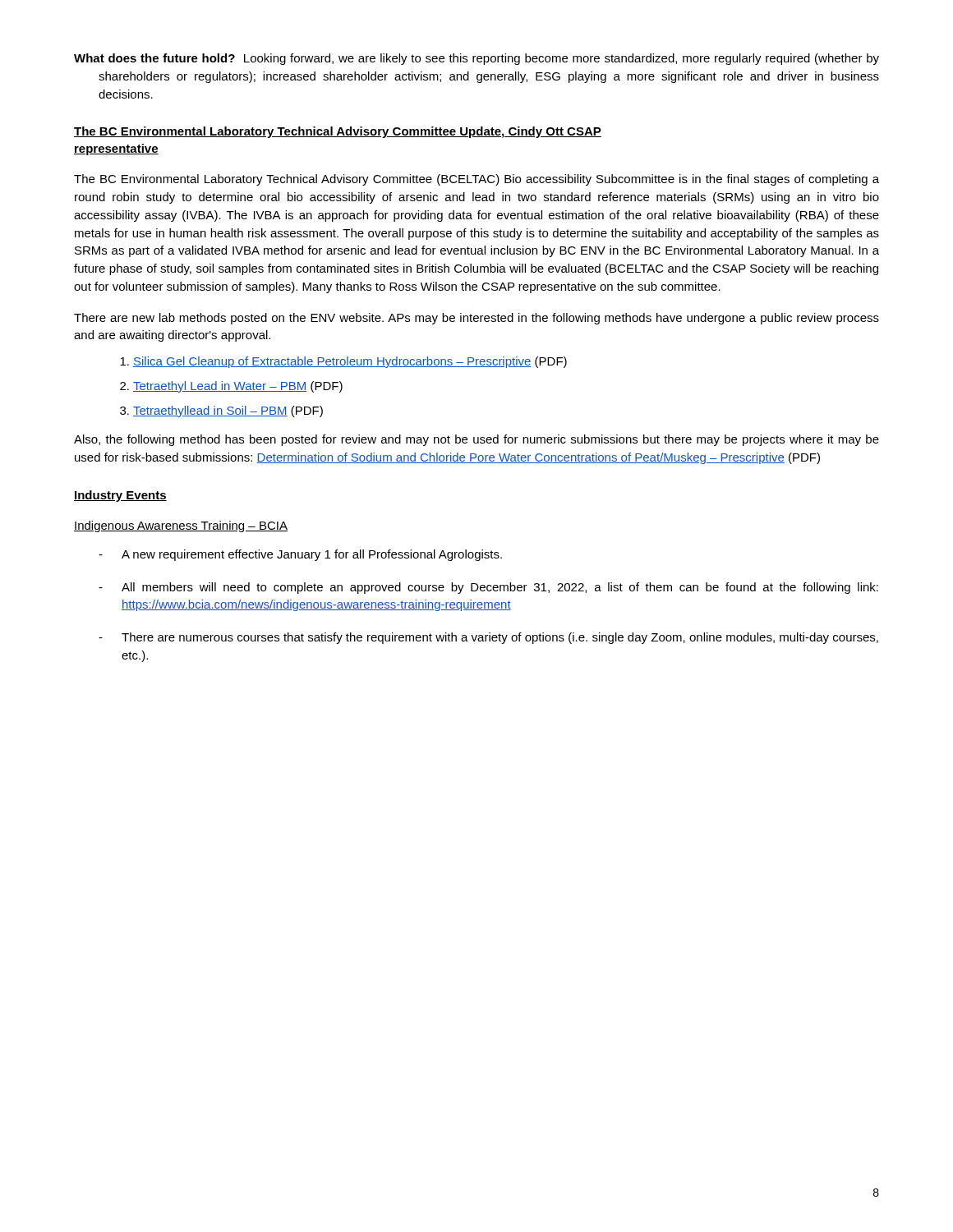Navigate to the block starting "3. Tetraethyllead in Soil – PBM (PDF)"
The height and width of the screenshot is (1232, 953).
[x=221, y=411]
